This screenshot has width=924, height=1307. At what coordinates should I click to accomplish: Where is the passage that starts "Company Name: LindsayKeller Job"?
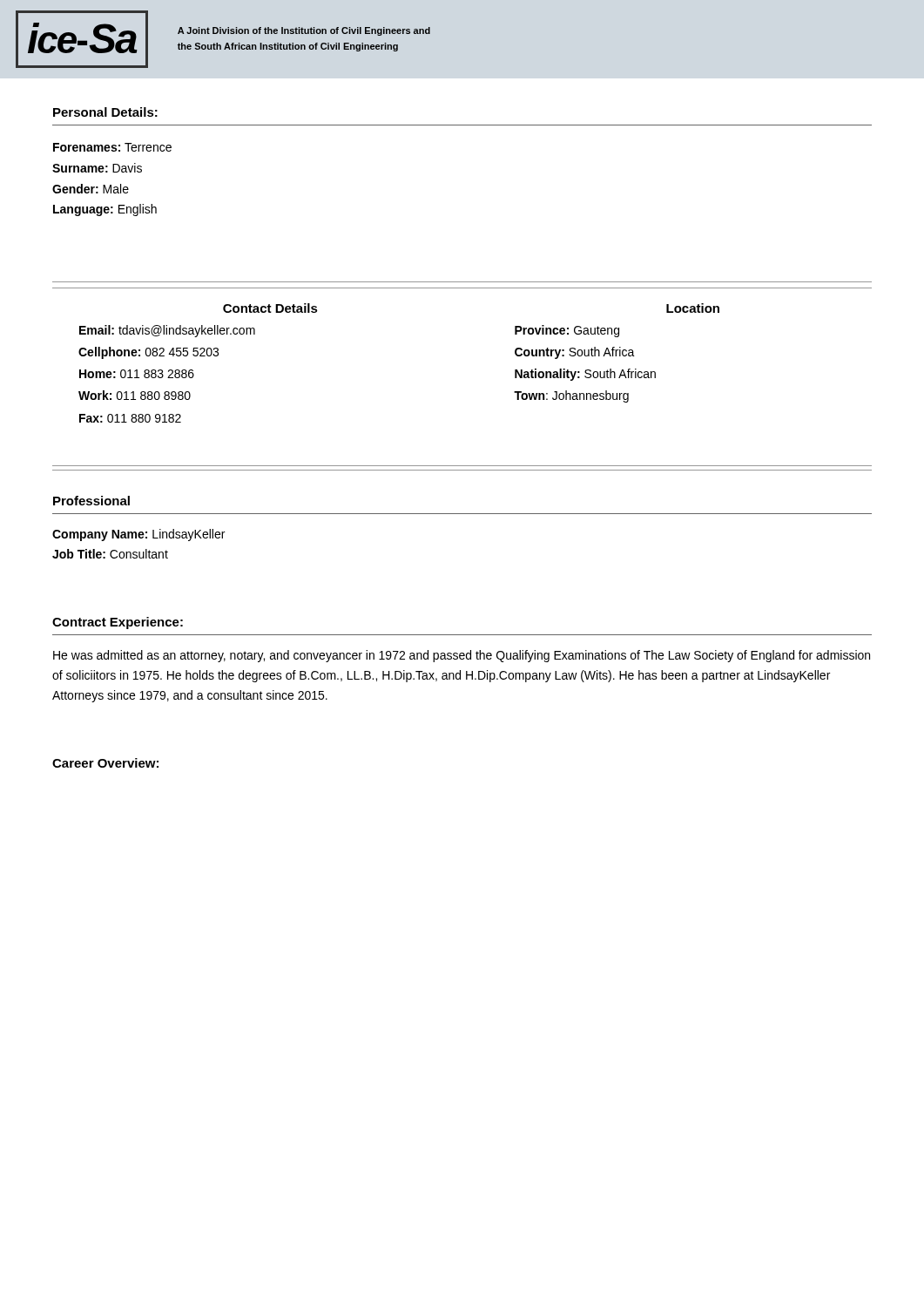click(138, 535)
